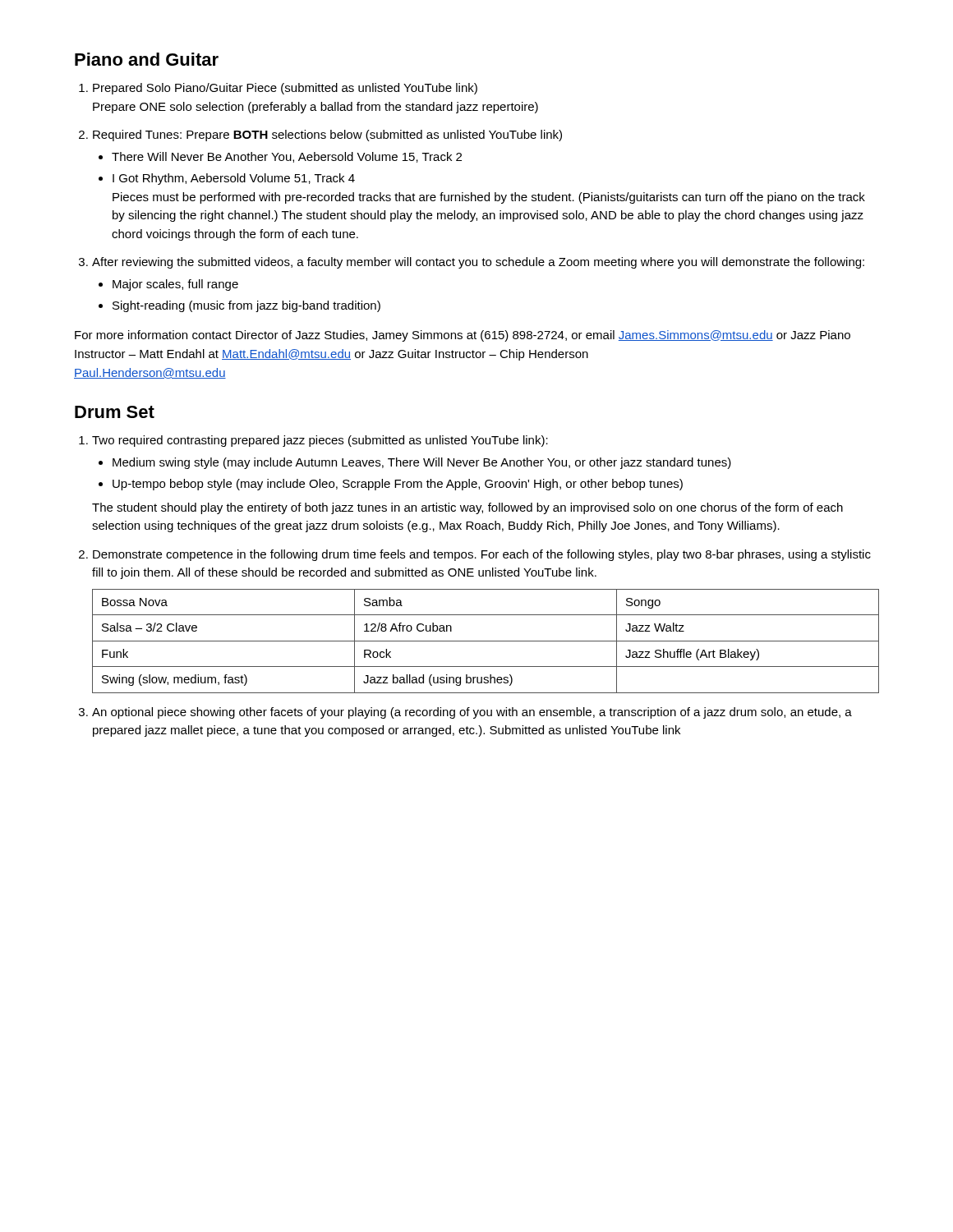Point to the block beginning "Prepared Solo Piano/Guitar Piece (submitted as unlisted YouTube"
Screen dimensions: 1232x953
(315, 97)
